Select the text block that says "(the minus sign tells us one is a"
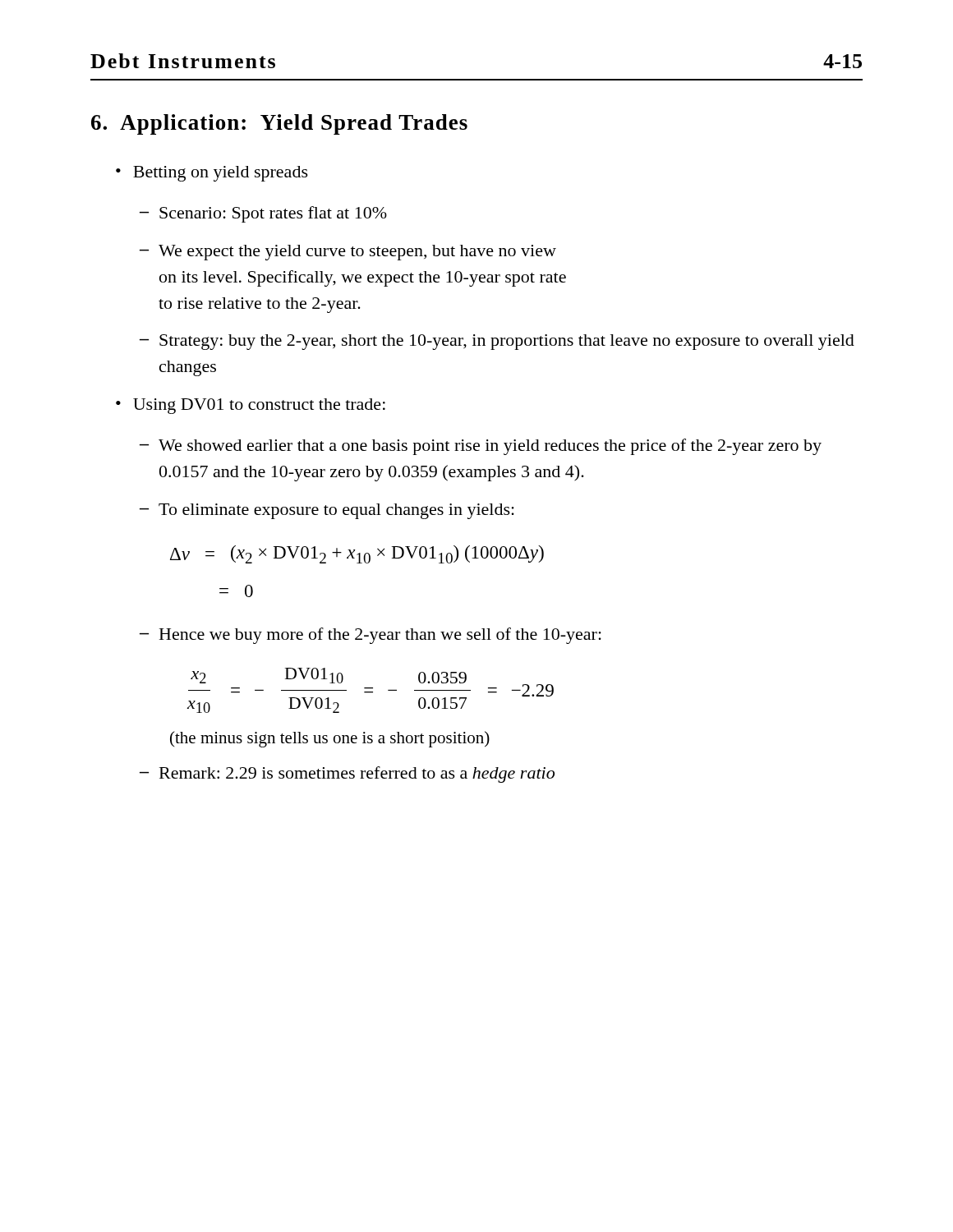 tap(330, 737)
